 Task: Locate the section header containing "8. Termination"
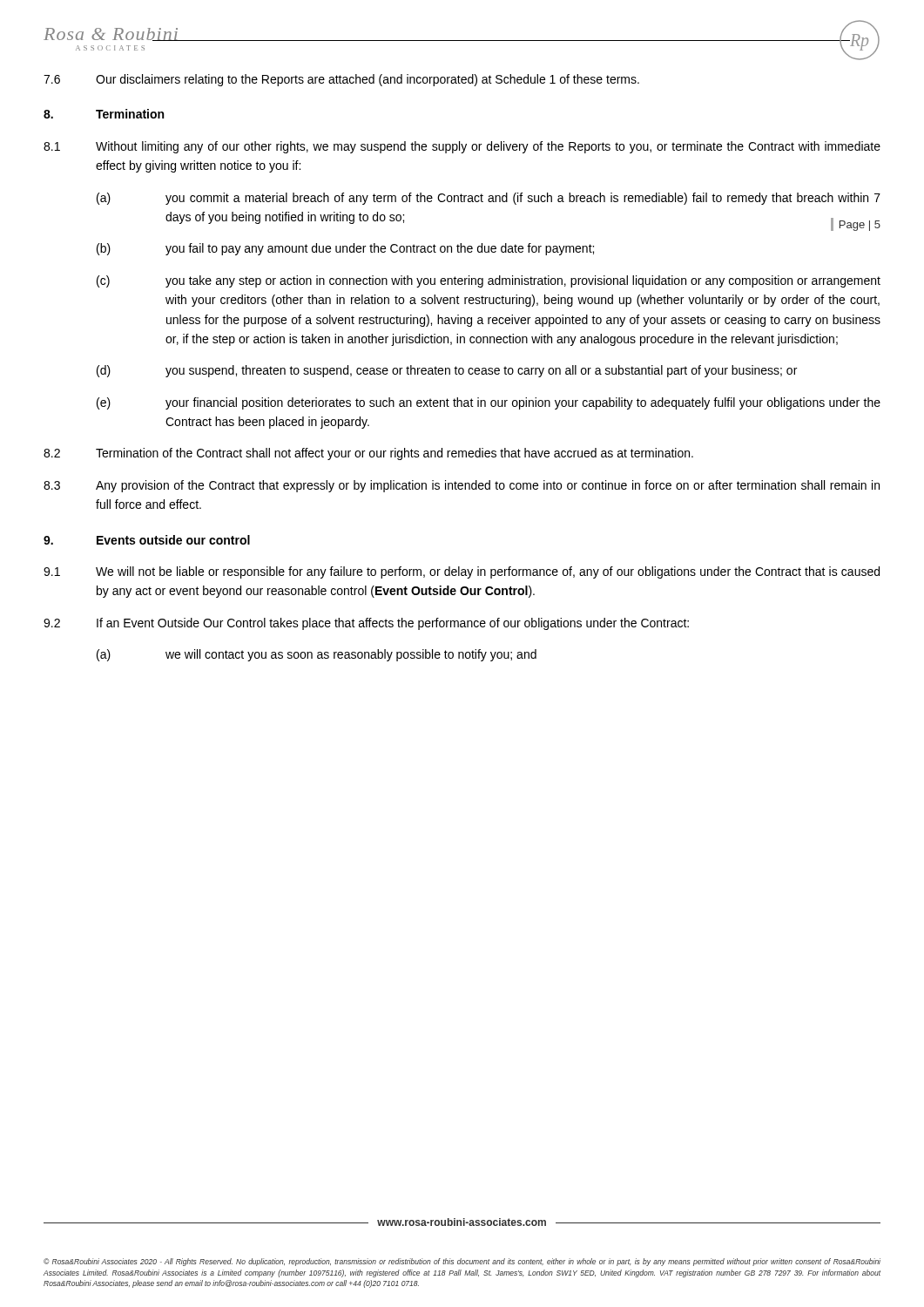(x=104, y=115)
